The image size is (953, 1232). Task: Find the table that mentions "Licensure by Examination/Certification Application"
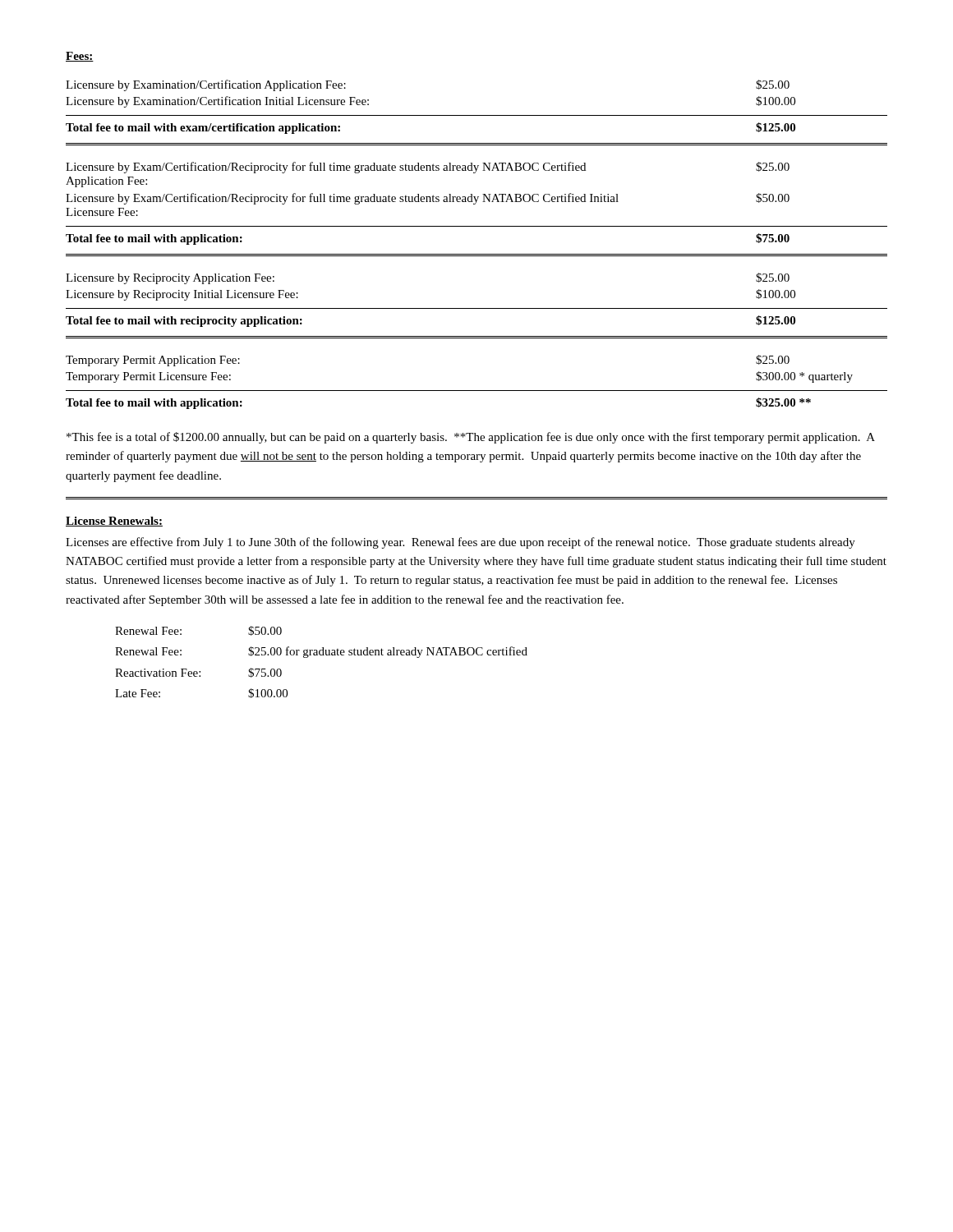pos(476,106)
